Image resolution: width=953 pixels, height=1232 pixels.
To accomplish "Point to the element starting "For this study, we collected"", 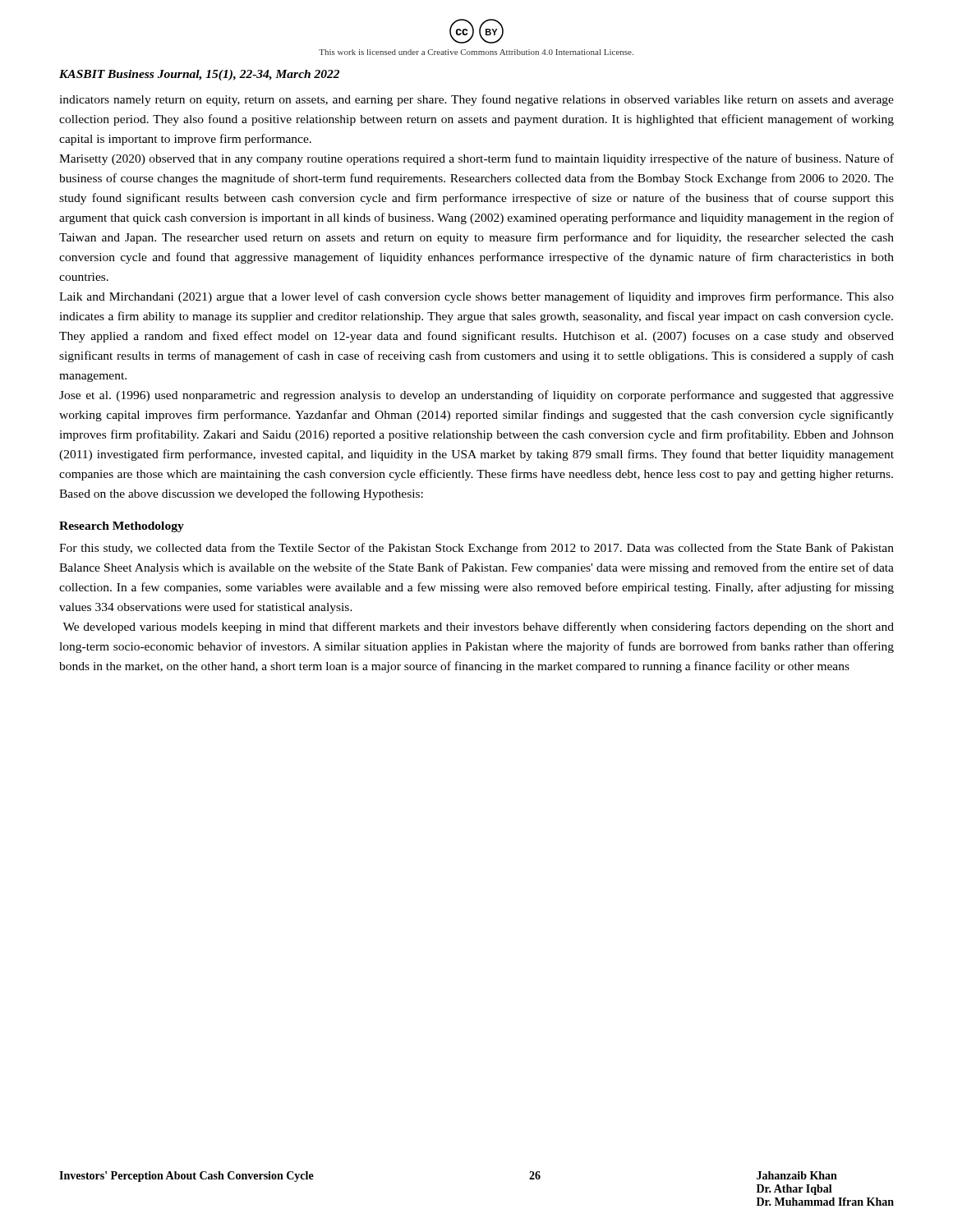I will point(476,578).
